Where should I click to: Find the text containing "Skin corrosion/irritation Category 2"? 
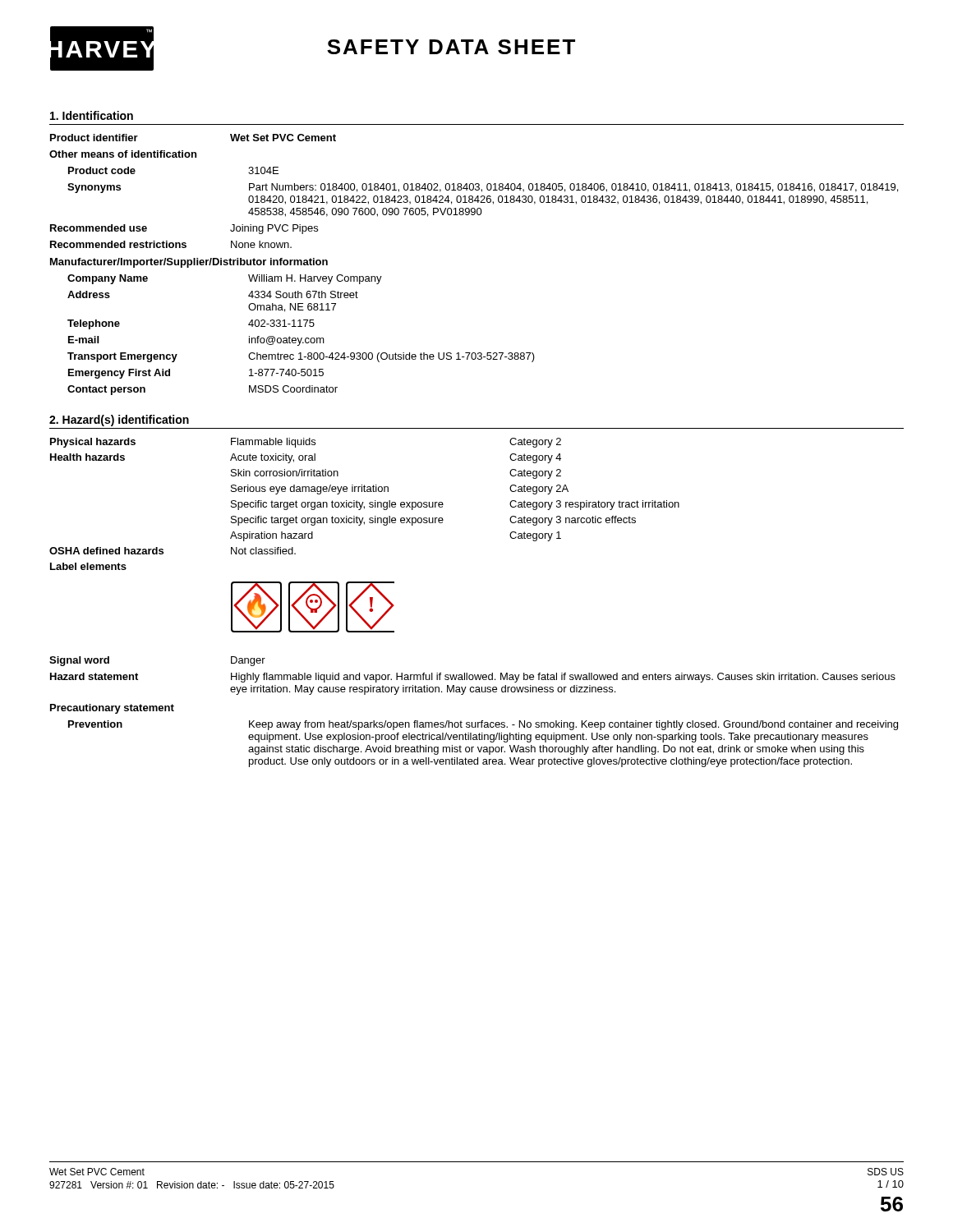285,473
